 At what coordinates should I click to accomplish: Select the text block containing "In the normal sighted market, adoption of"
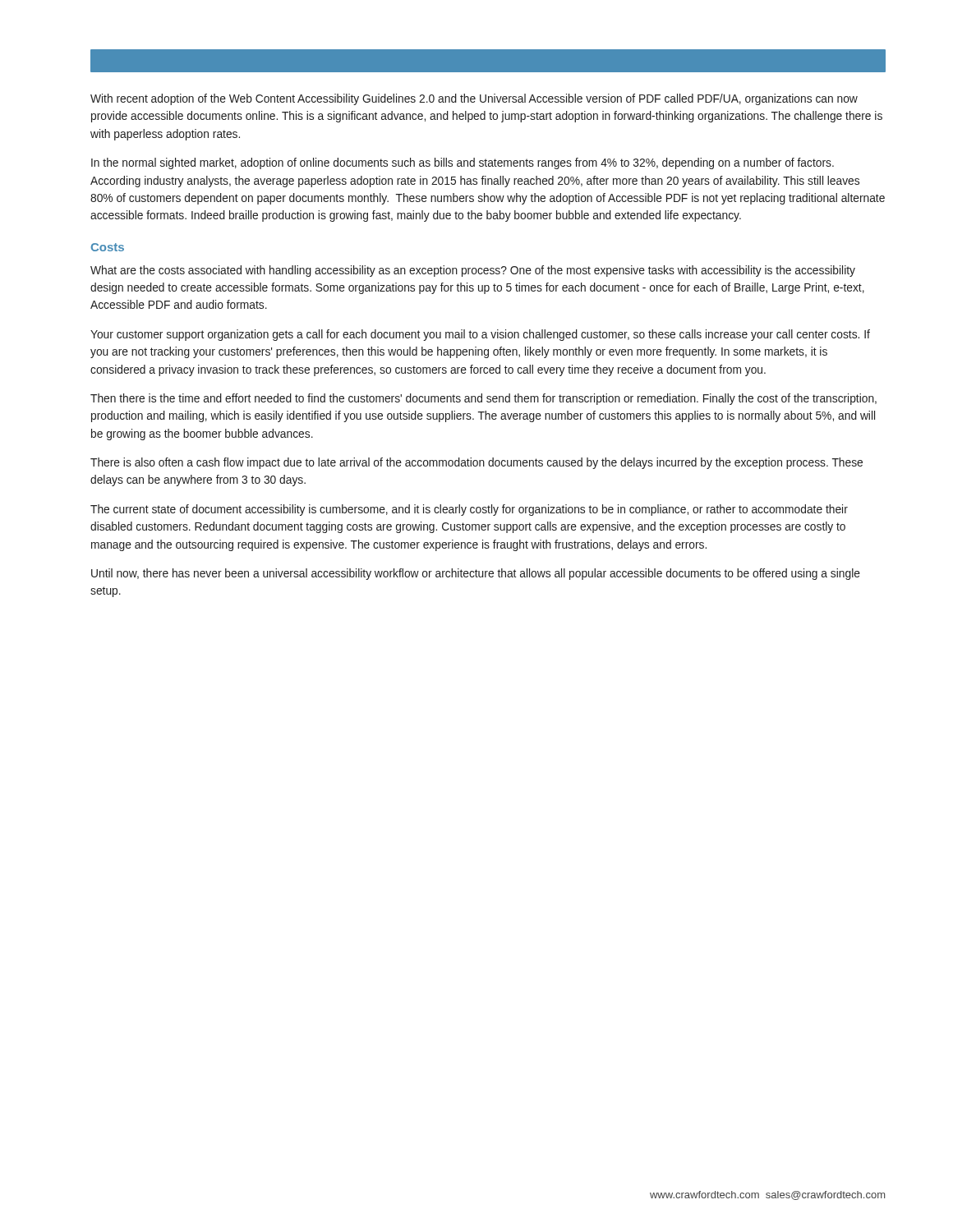488,189
